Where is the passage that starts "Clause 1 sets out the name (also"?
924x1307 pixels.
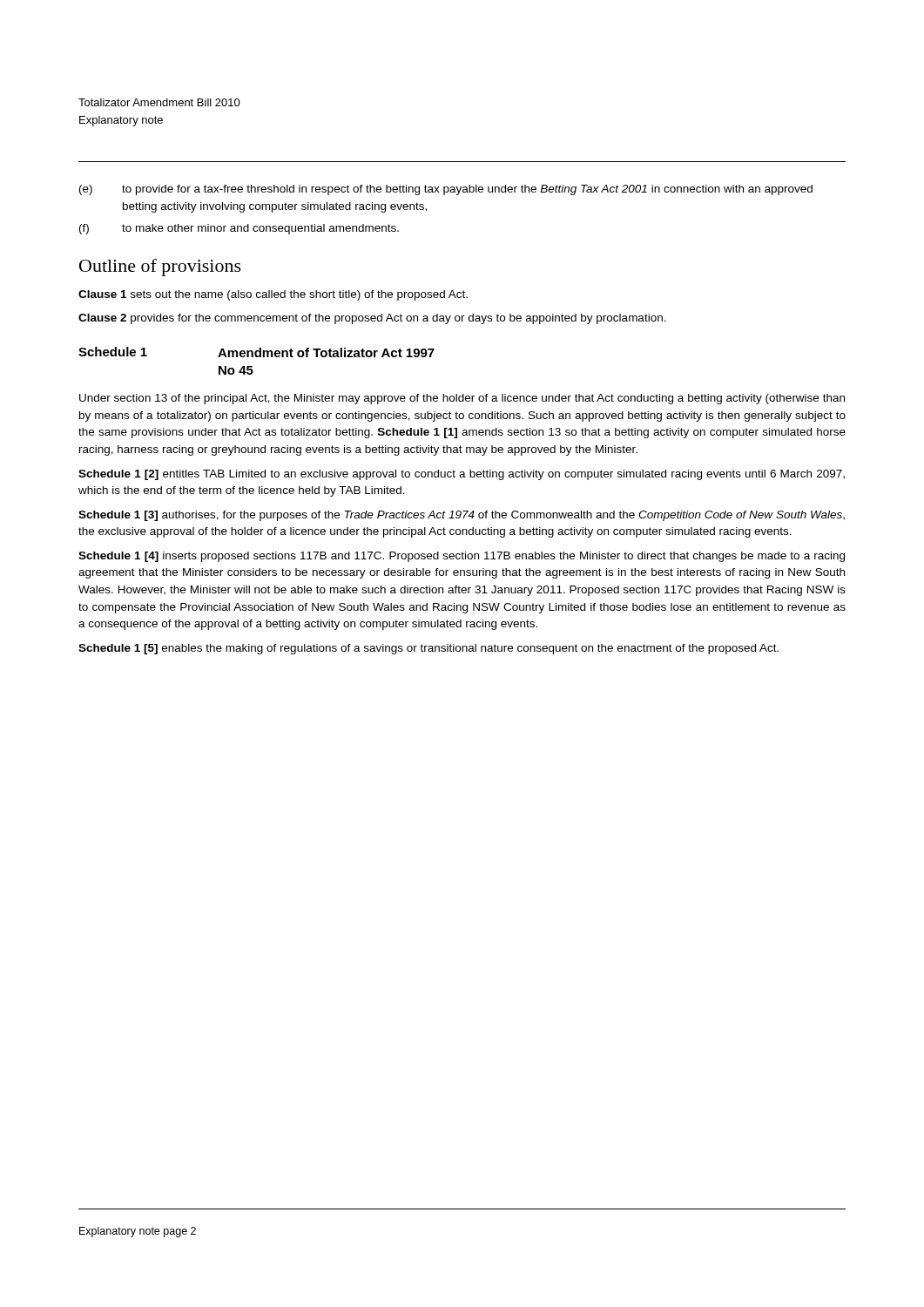pyautogui.click(x=273, y=294)
